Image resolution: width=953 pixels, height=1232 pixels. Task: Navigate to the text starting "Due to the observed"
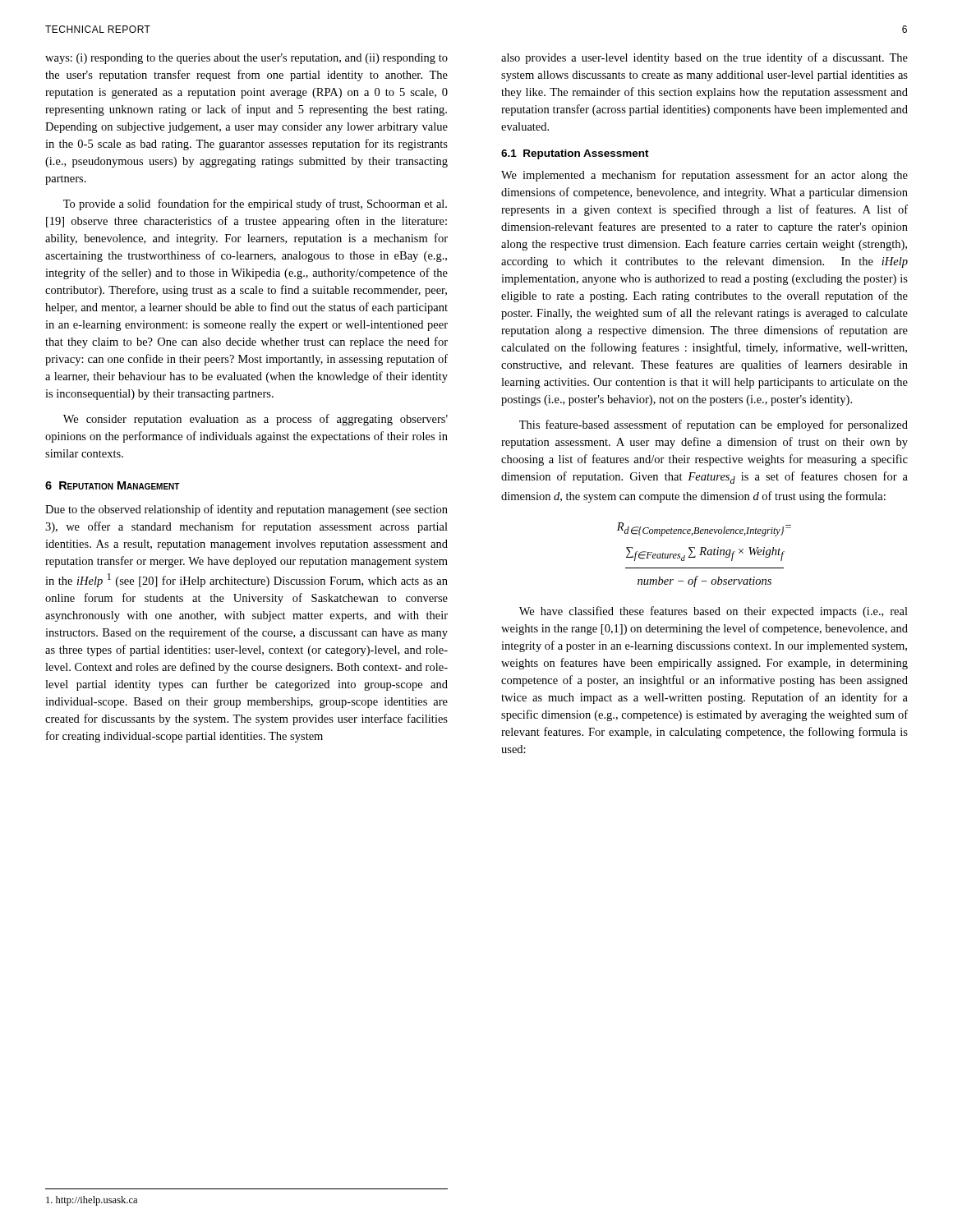coord(246,623)
